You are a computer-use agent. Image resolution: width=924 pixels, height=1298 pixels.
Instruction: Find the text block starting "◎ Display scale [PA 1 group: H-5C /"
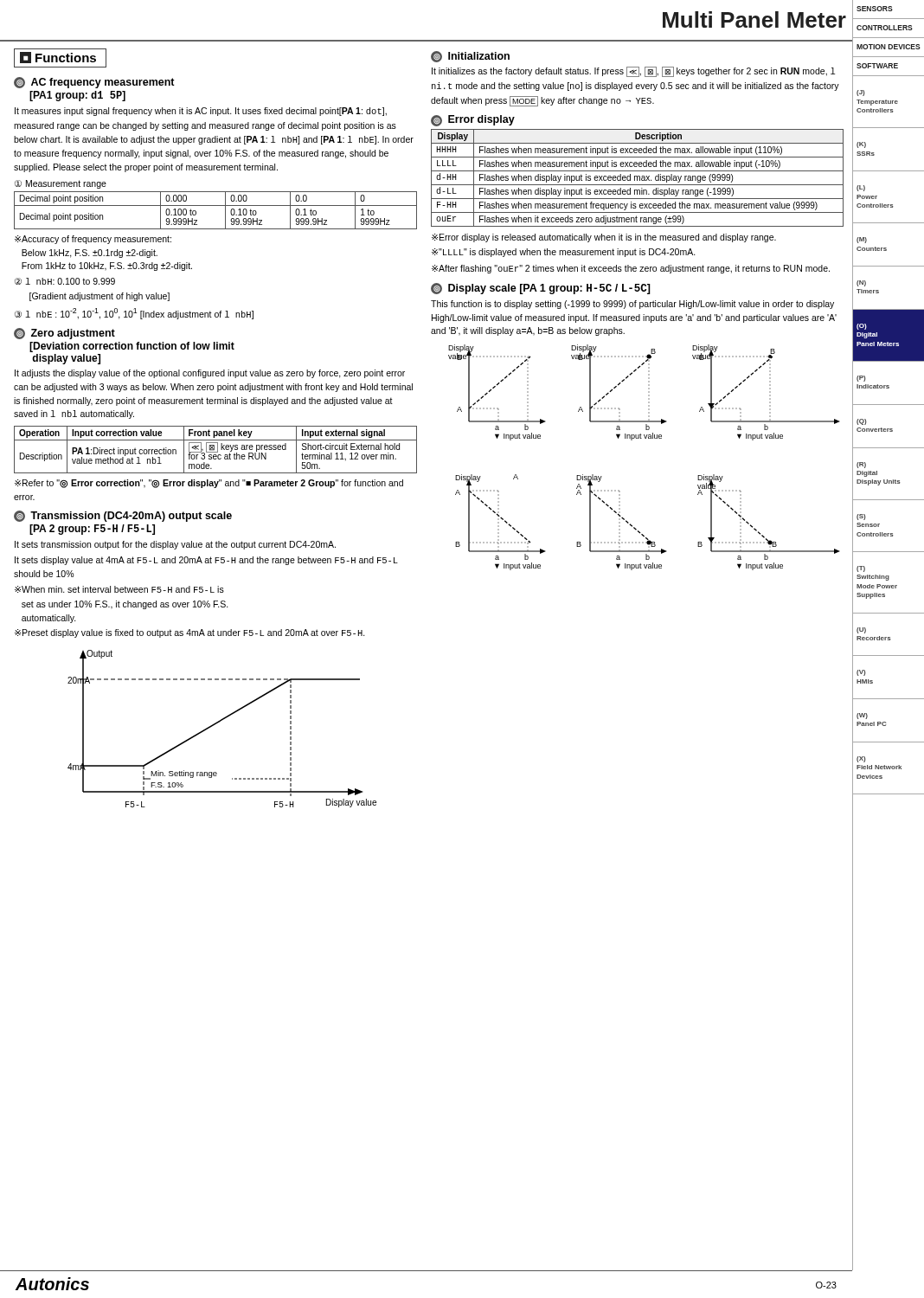pos(541,289)
